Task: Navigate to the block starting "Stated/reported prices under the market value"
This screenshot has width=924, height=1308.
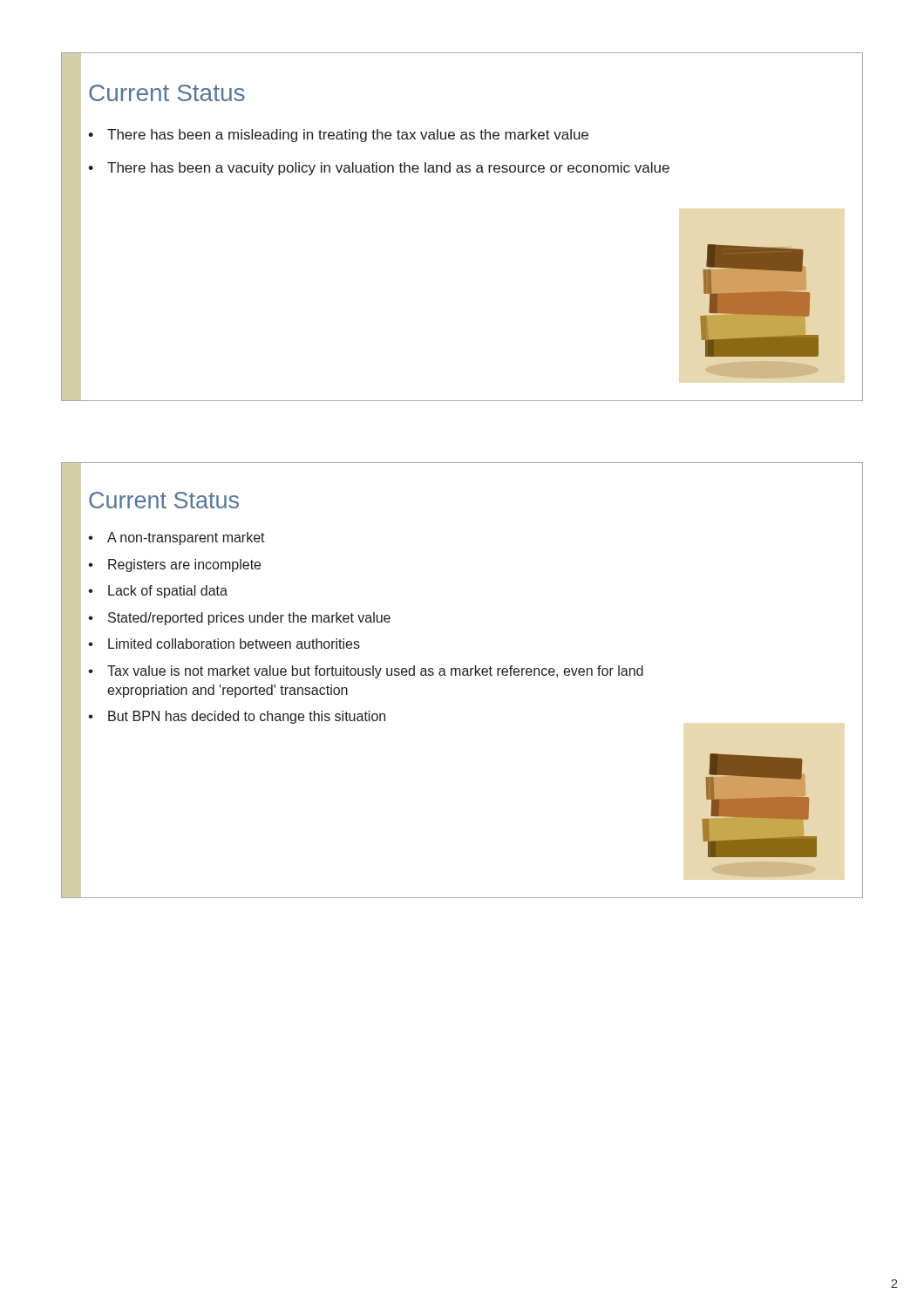Action: [x=249, y=618]
